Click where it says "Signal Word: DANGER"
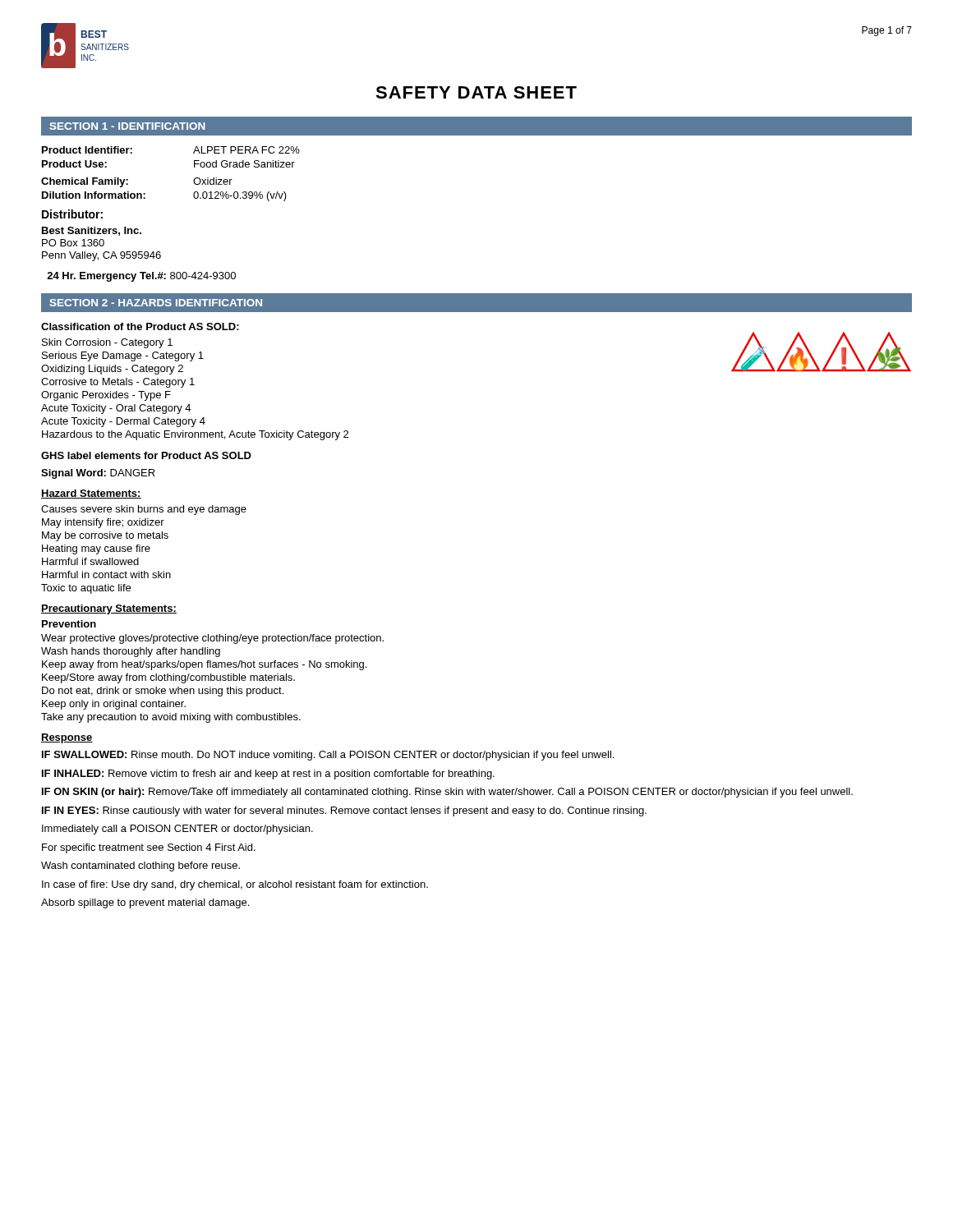The image size is (953, 1232). [x=98, y=473]
